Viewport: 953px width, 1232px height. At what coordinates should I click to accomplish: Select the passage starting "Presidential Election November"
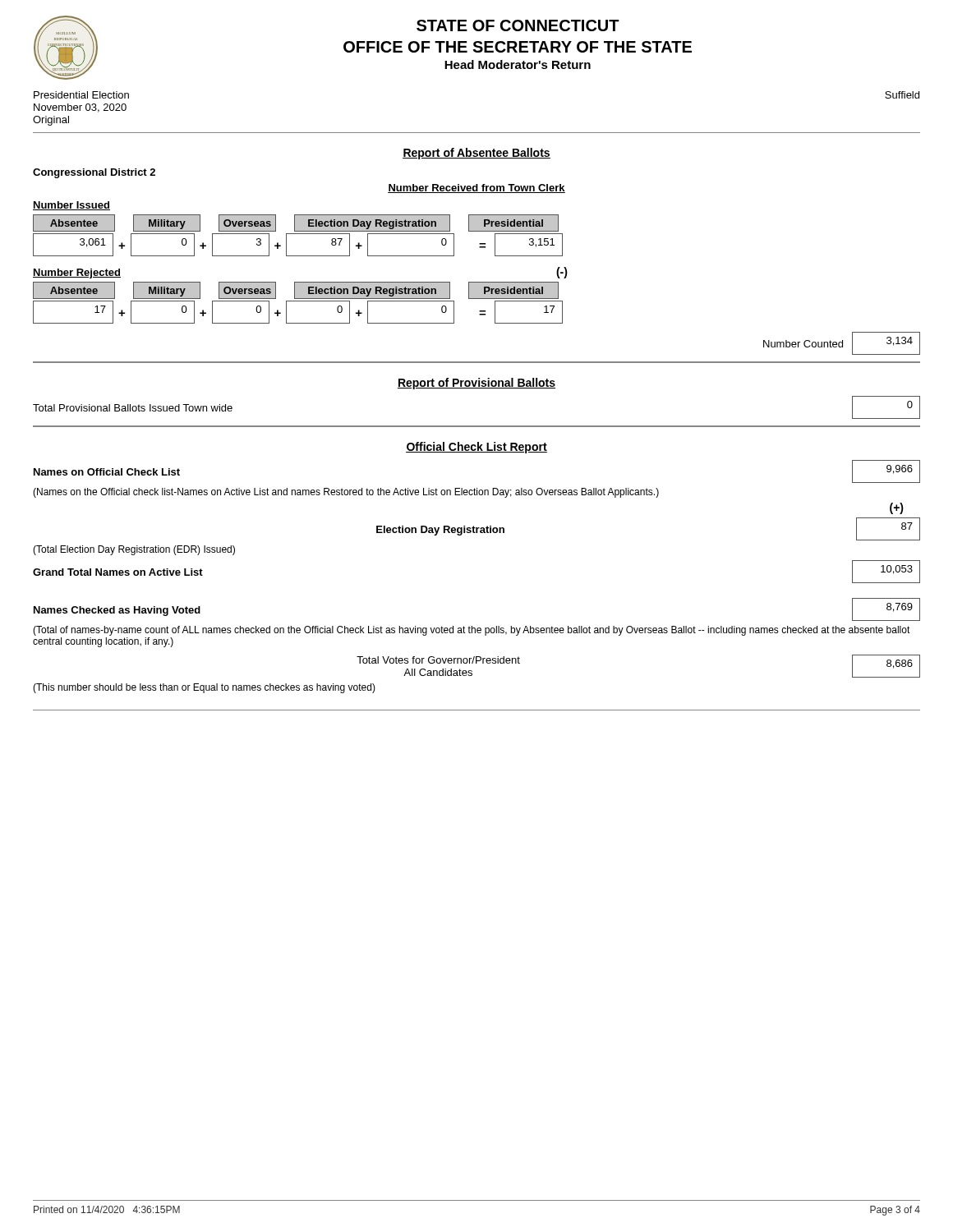[x=81, y=107]
